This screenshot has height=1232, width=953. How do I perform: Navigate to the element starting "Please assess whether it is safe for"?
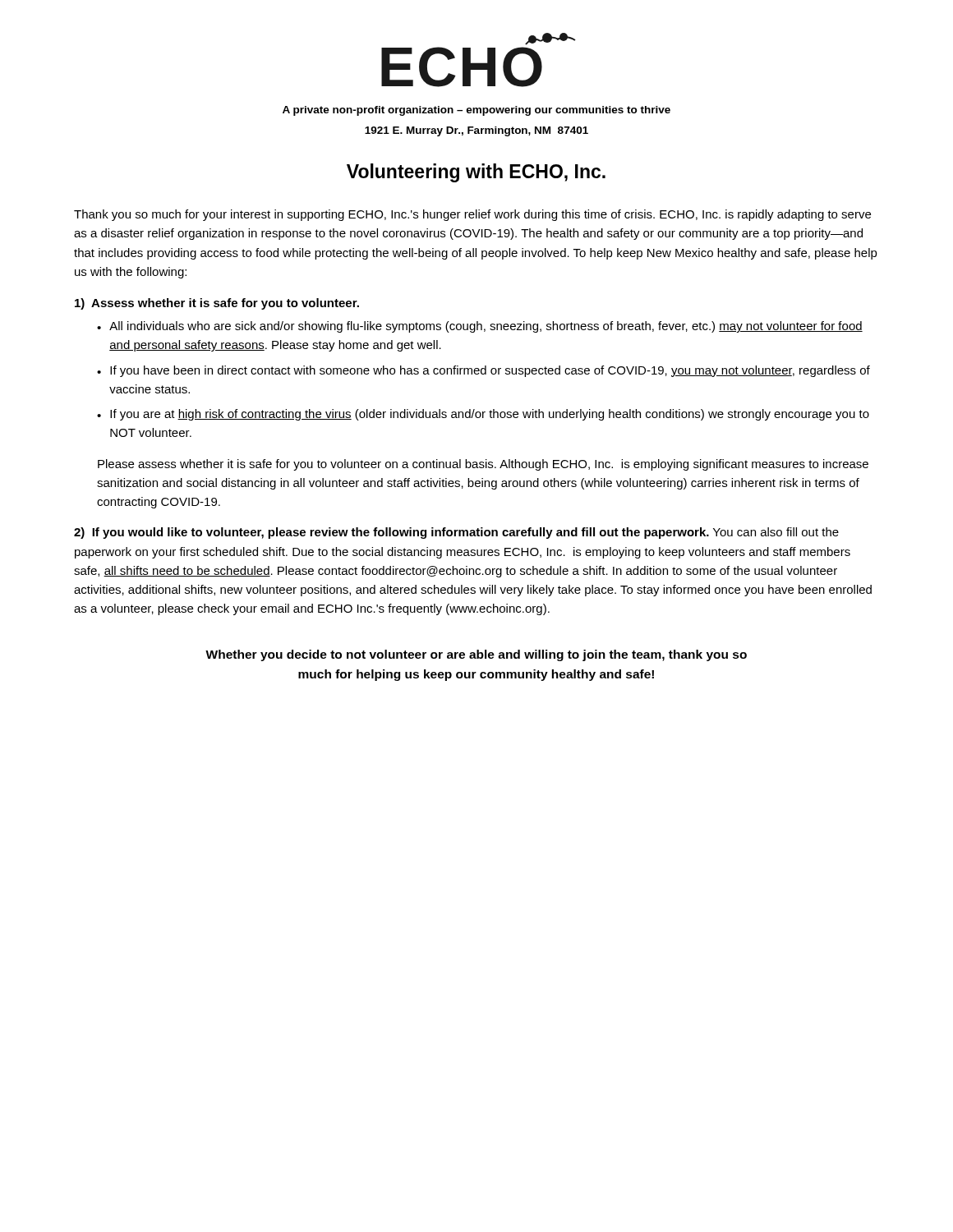tap(483, 482)
